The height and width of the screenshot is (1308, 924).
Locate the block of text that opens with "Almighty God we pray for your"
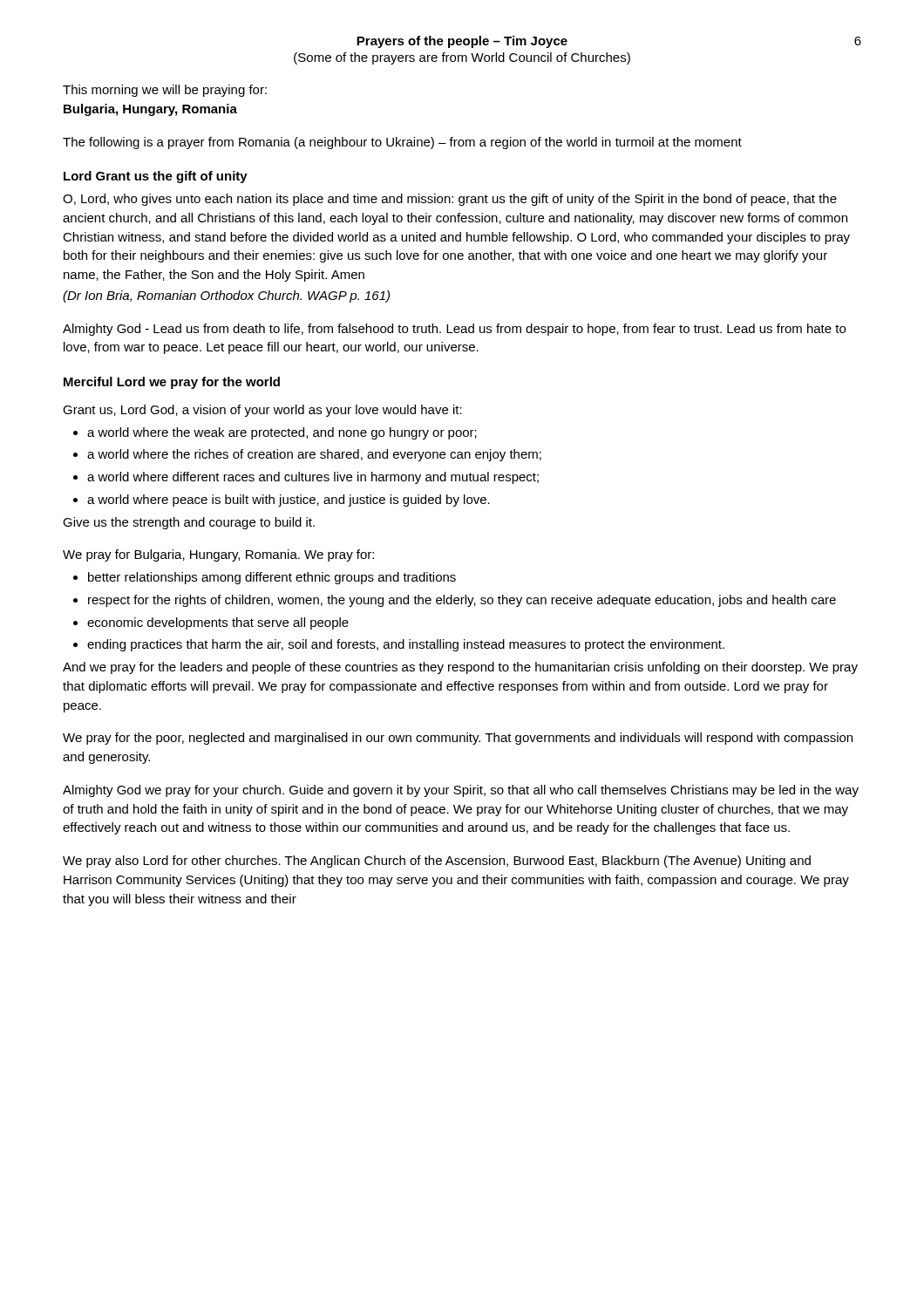point(461,808)
